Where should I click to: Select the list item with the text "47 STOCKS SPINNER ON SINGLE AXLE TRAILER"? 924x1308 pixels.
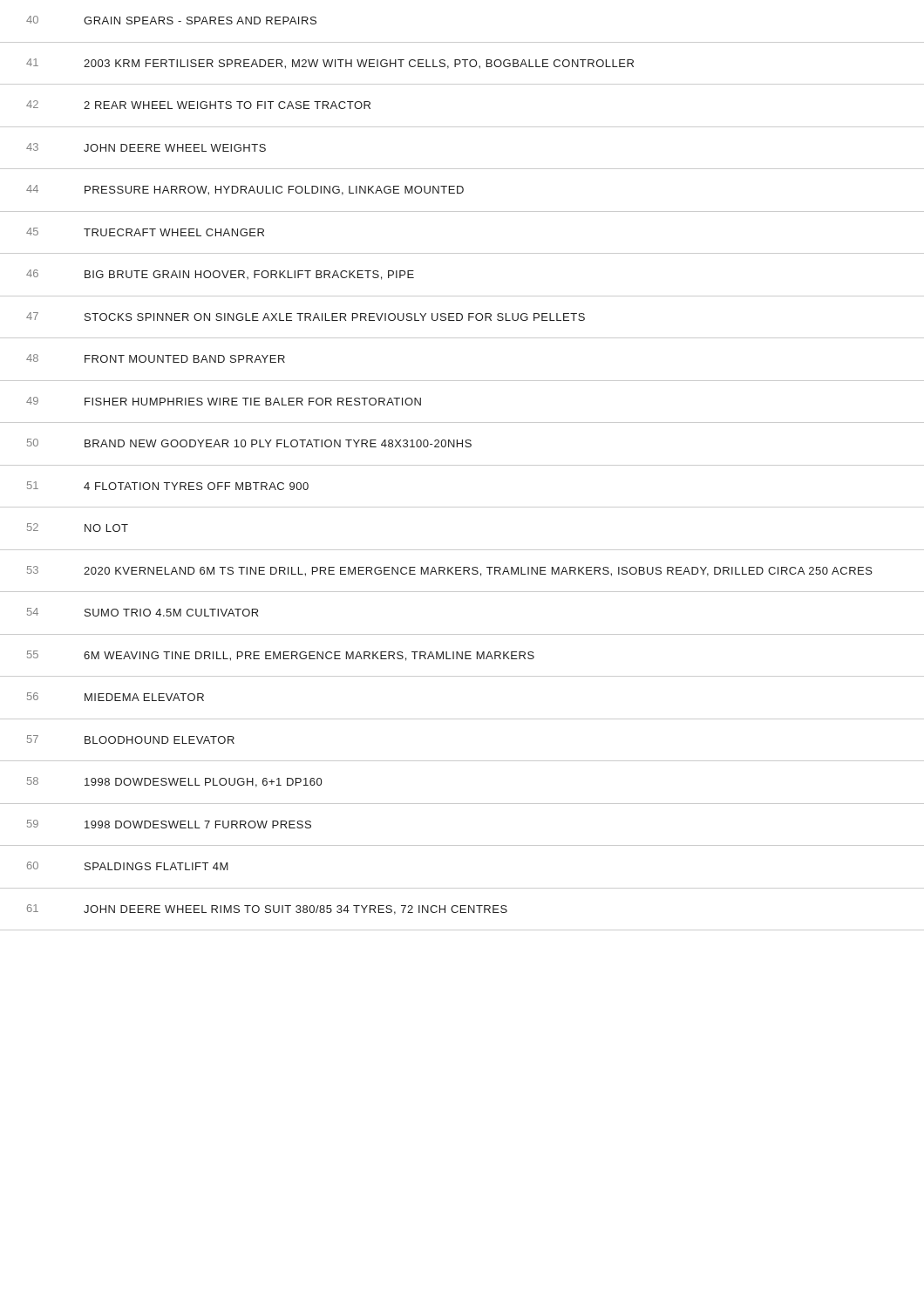click(x=306, y=317)
